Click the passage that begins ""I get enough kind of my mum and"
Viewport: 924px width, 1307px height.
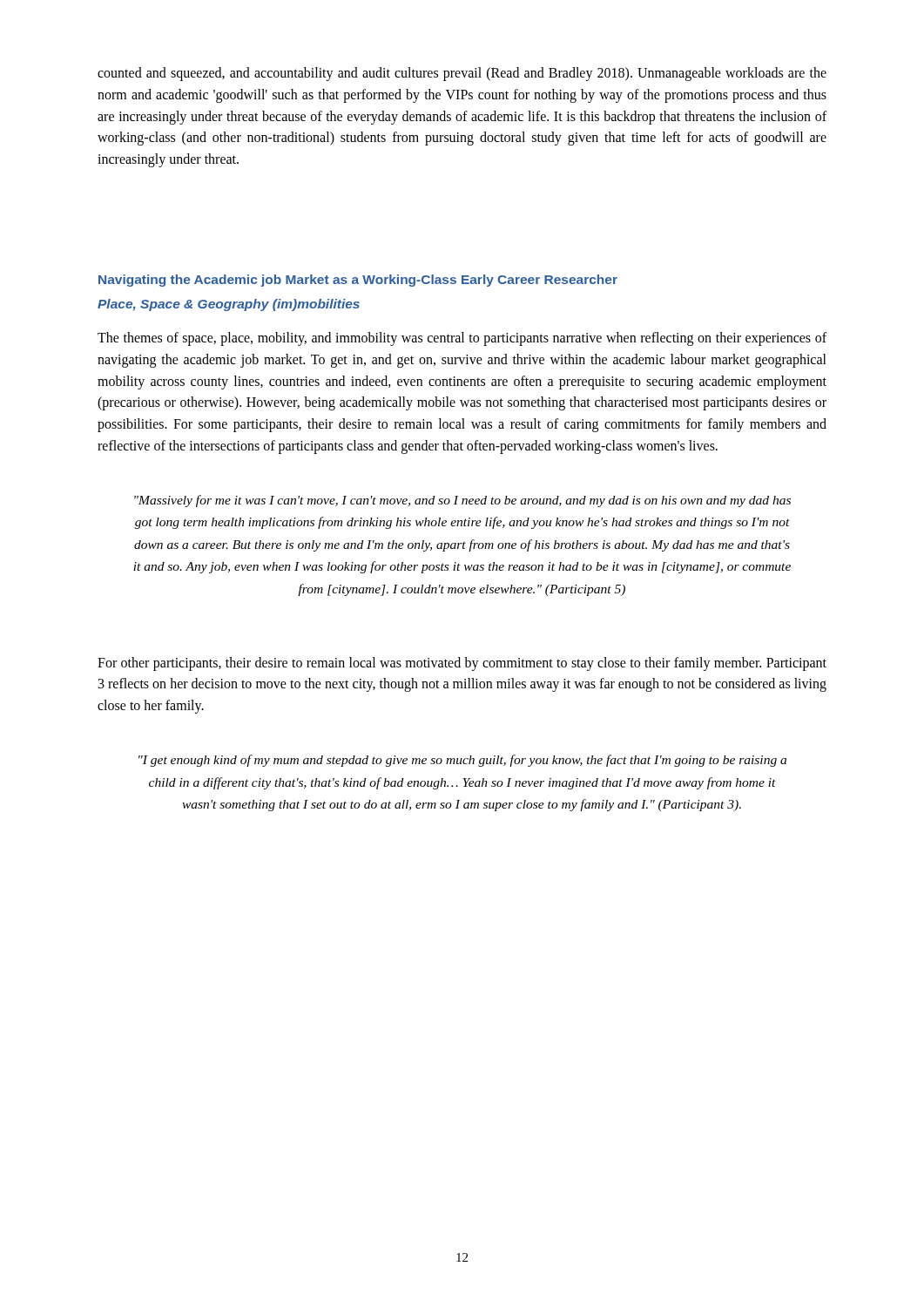(x=462, y=782)
